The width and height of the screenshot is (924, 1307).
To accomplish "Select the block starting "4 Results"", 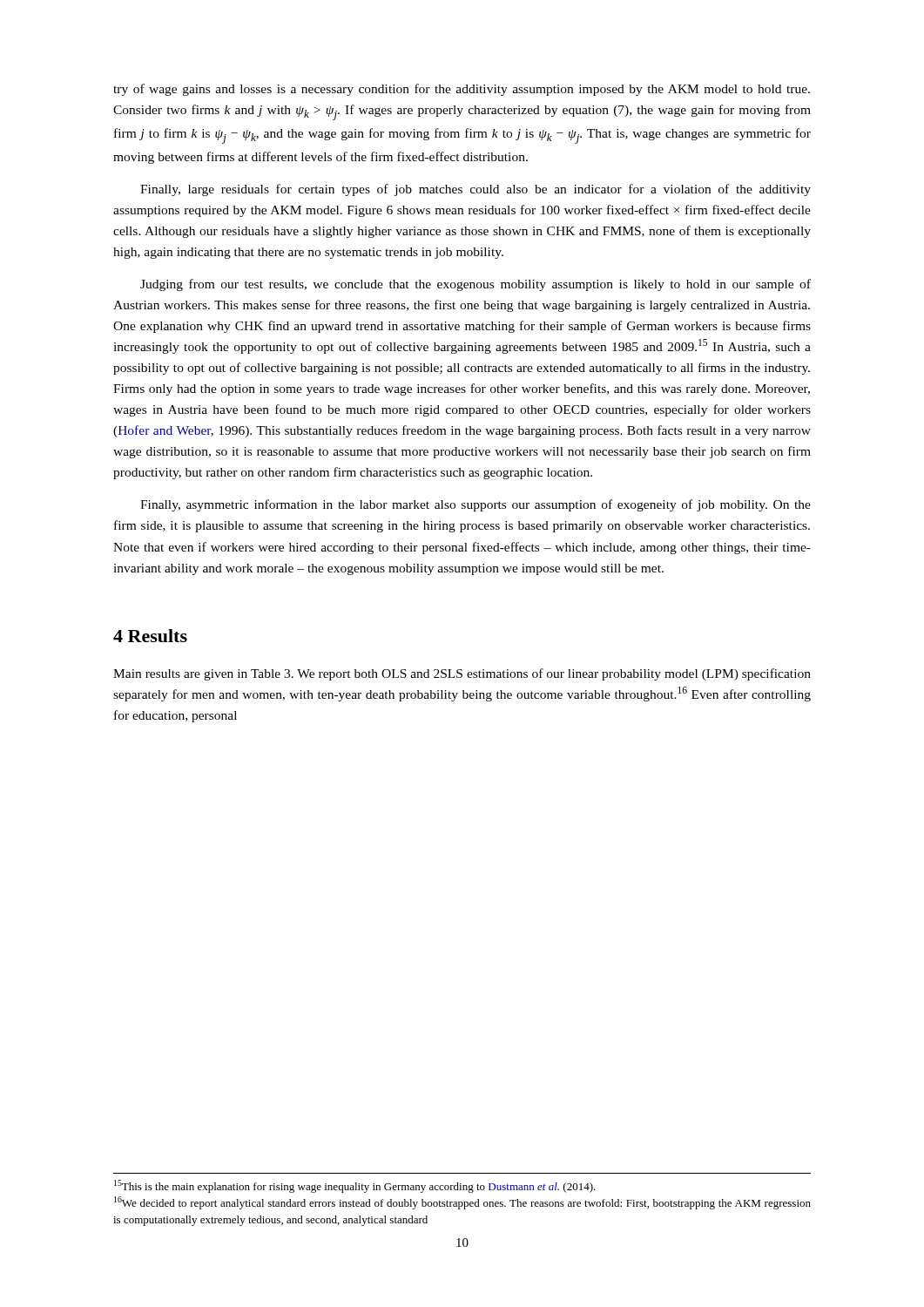I will 150,635.
